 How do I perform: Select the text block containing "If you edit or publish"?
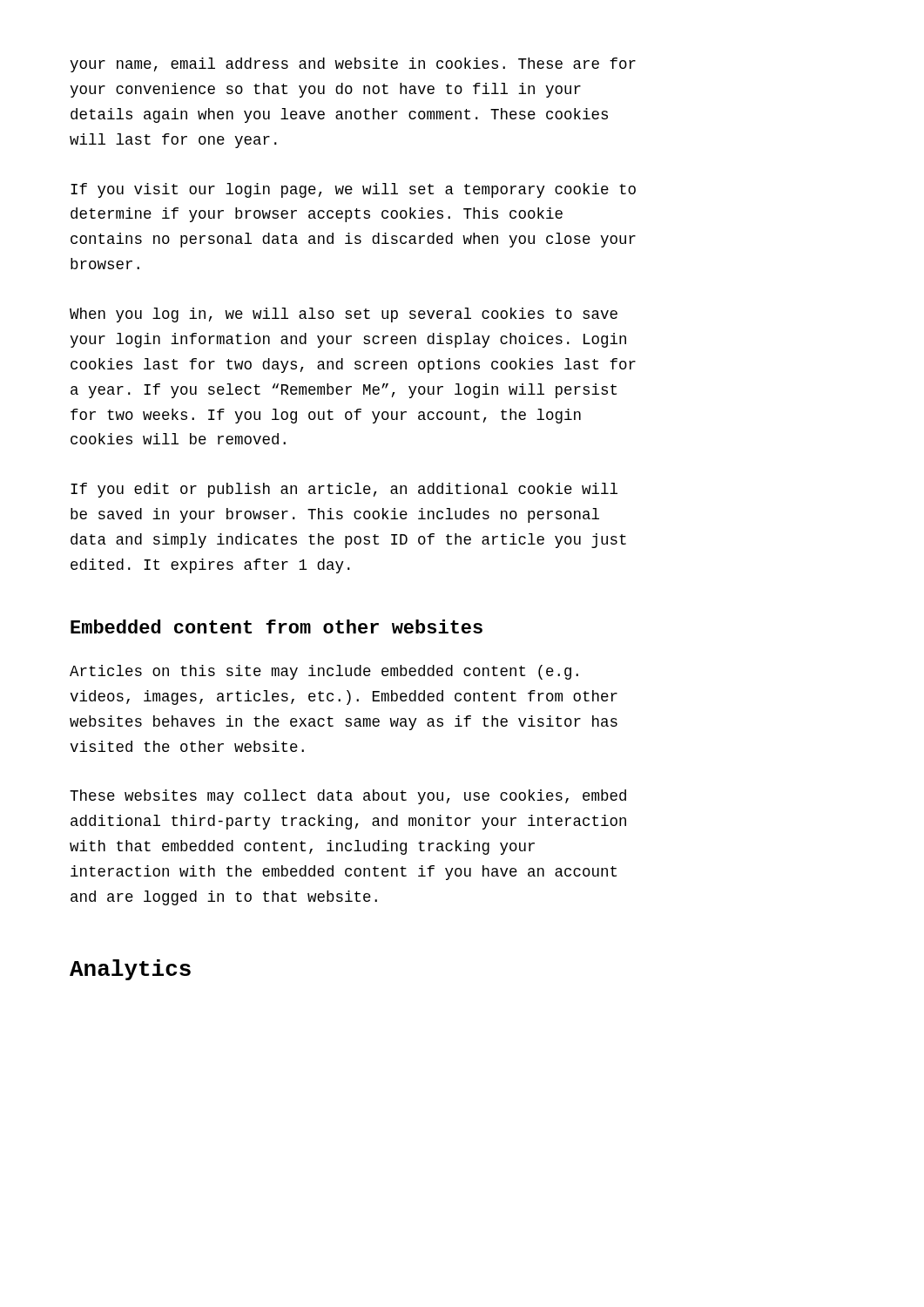349,528
